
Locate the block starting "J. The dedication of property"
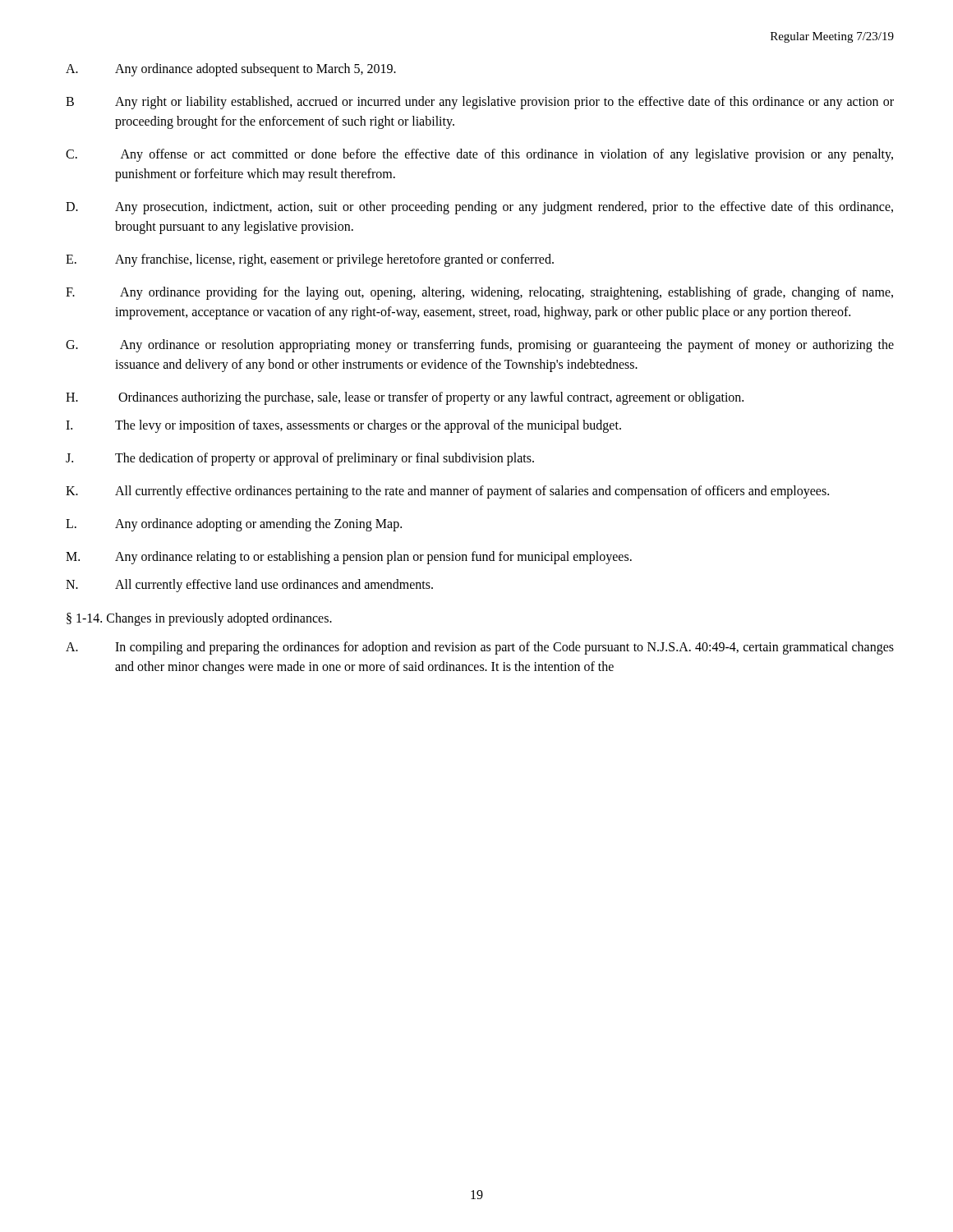tap(480, 458)
